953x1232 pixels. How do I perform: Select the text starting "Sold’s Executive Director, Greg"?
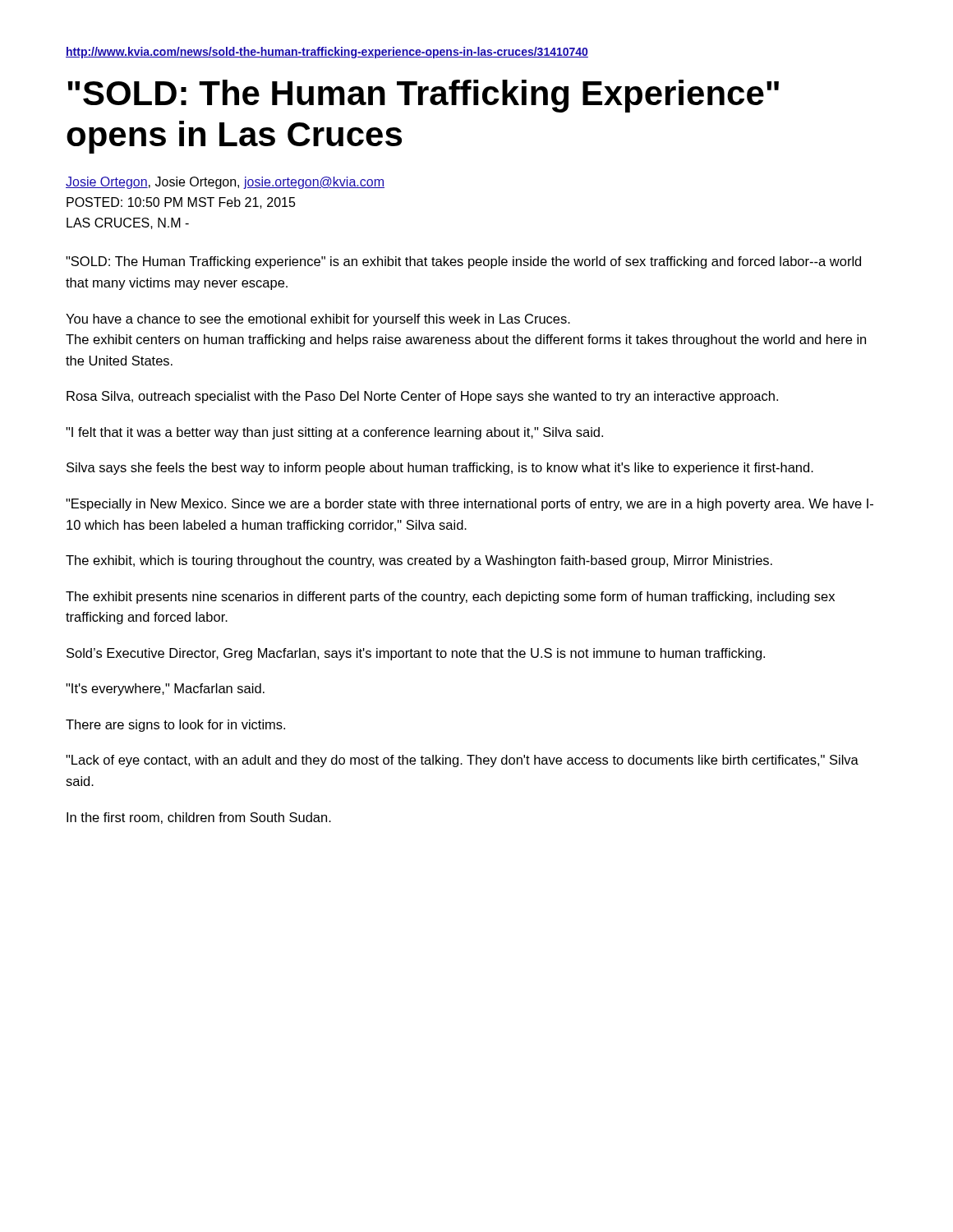pos(416,653)
